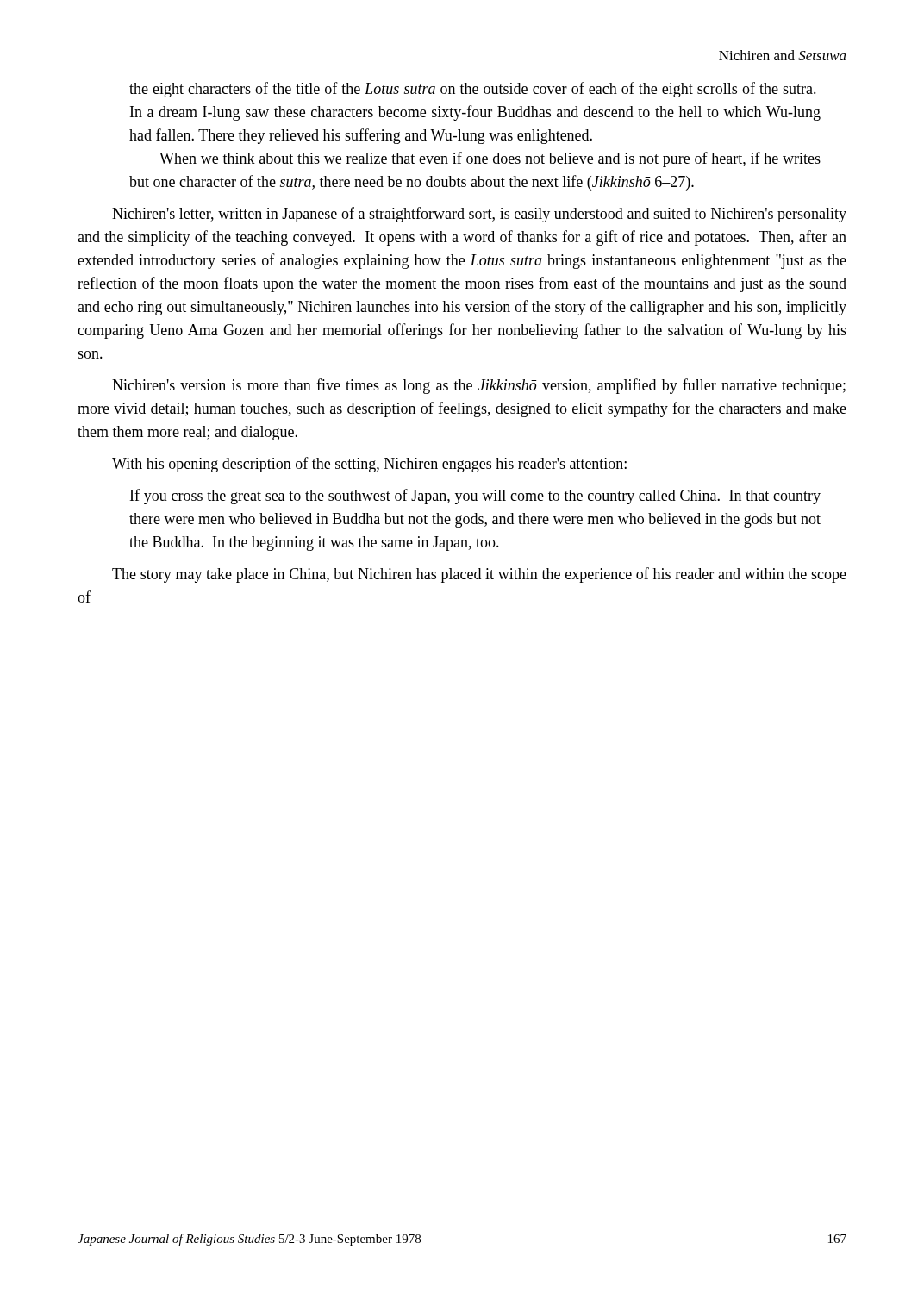Select the text block with the text "Nichiren's letter, written in"
Image resolution: width=924 pixels, height=1293 pixels.
click(x=462, y=284)
